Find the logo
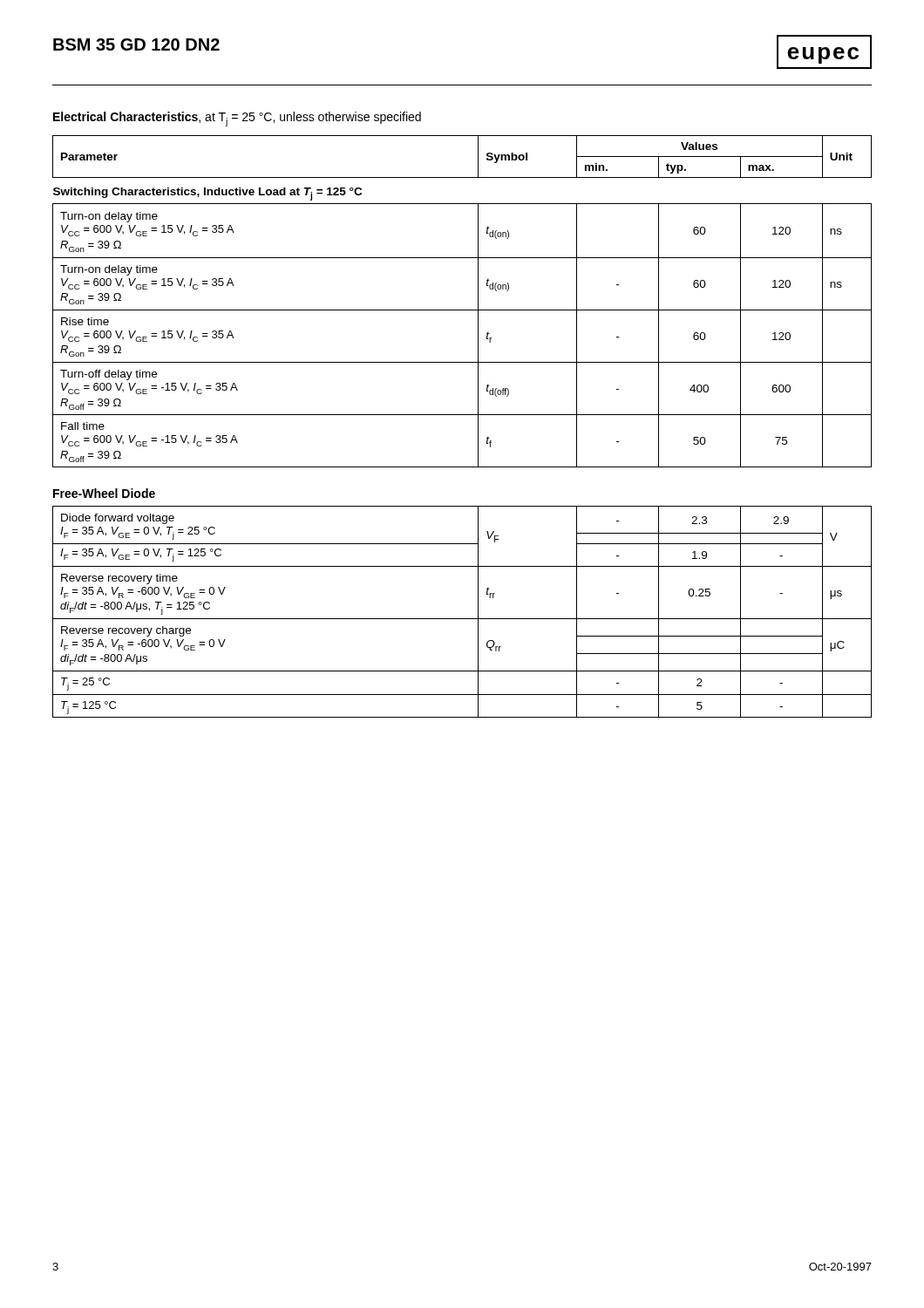 pyautogui.click(x=824, y=52)
